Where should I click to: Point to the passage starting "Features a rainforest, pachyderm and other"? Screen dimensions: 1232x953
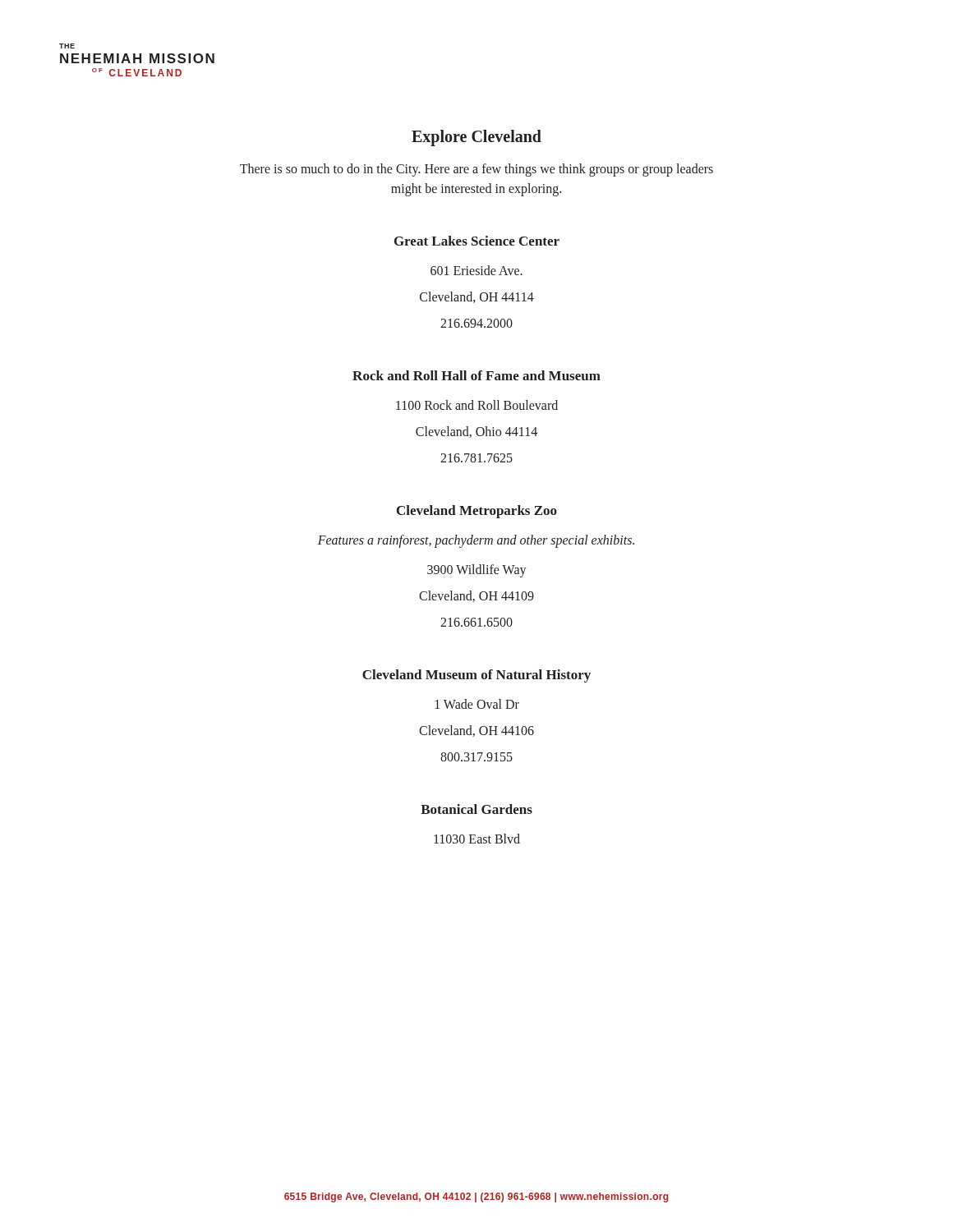point(476,578)
